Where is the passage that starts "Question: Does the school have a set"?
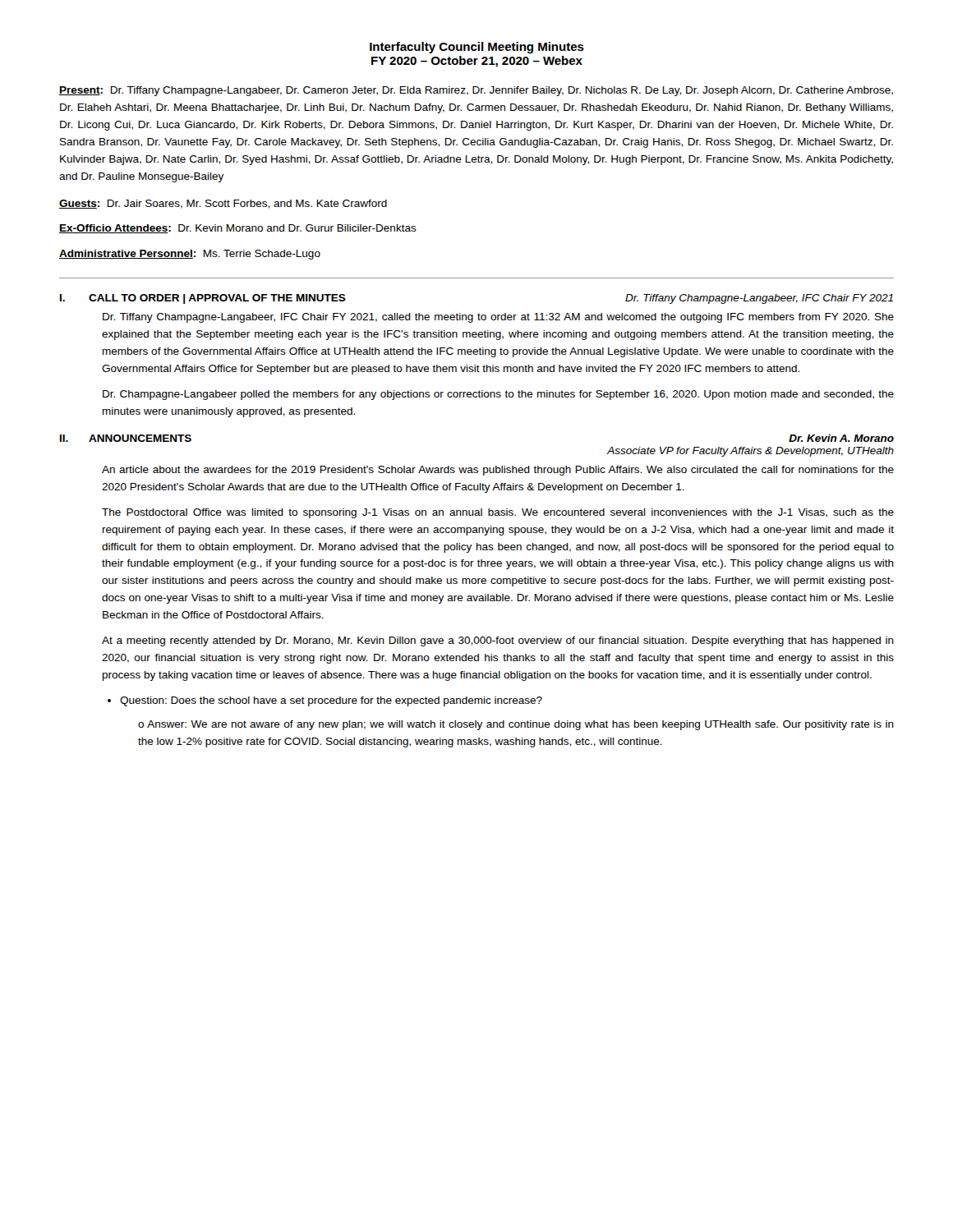This screenshot has height=1232, width=953. click(507, 722)
